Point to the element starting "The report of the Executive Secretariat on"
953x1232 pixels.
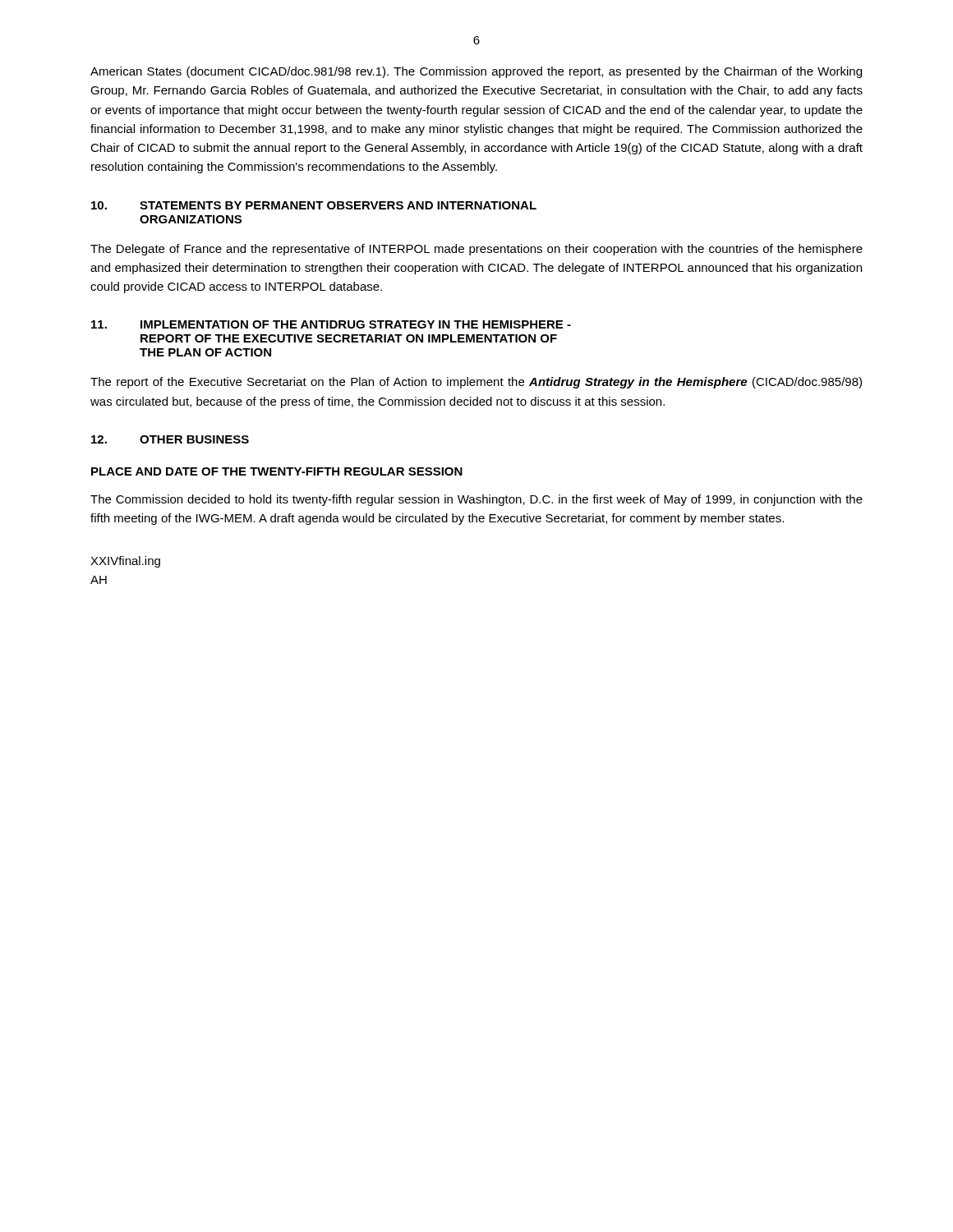pyautogui.click(x=476, y=391)
